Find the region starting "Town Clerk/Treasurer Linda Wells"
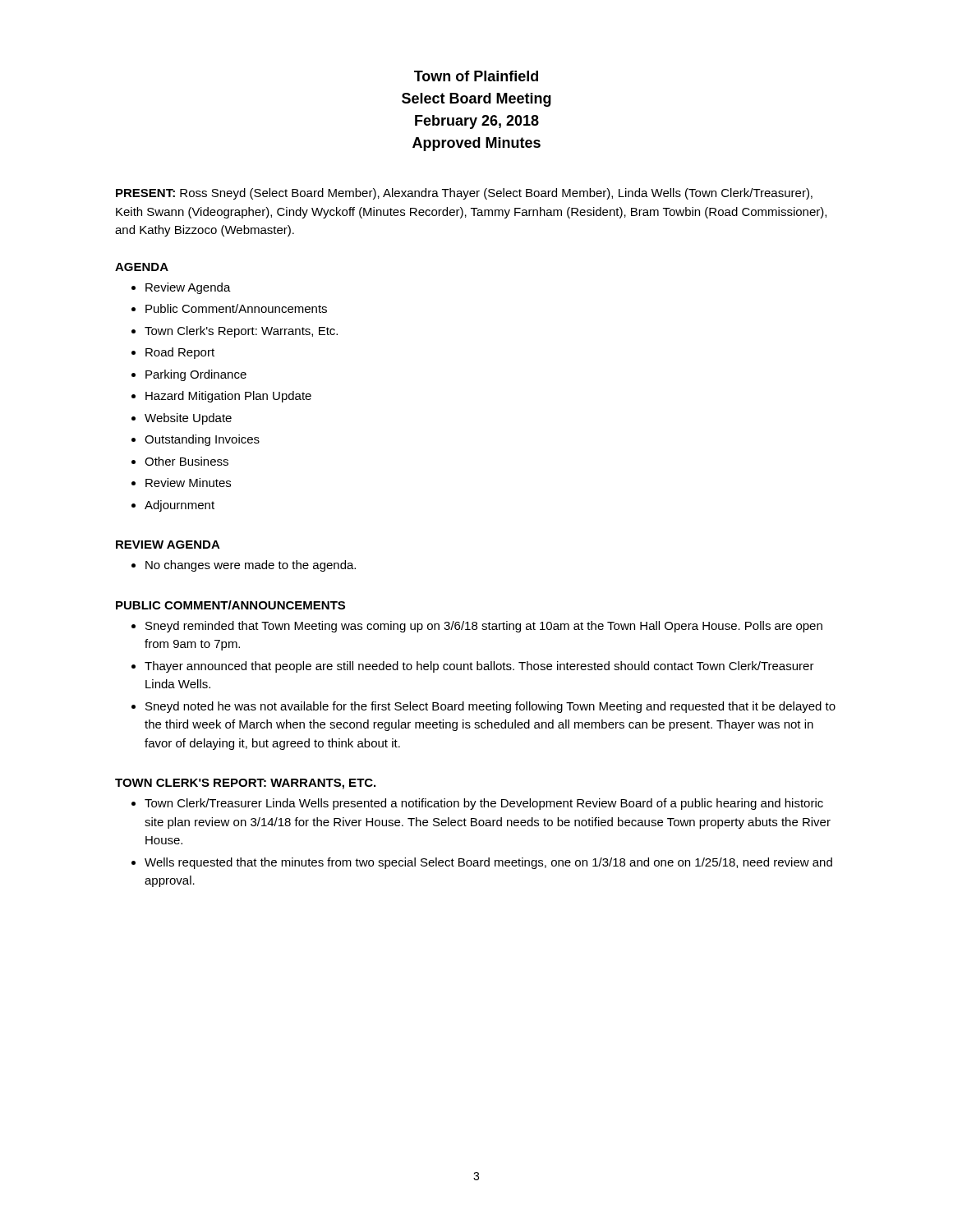 click(x=488, y=821)
